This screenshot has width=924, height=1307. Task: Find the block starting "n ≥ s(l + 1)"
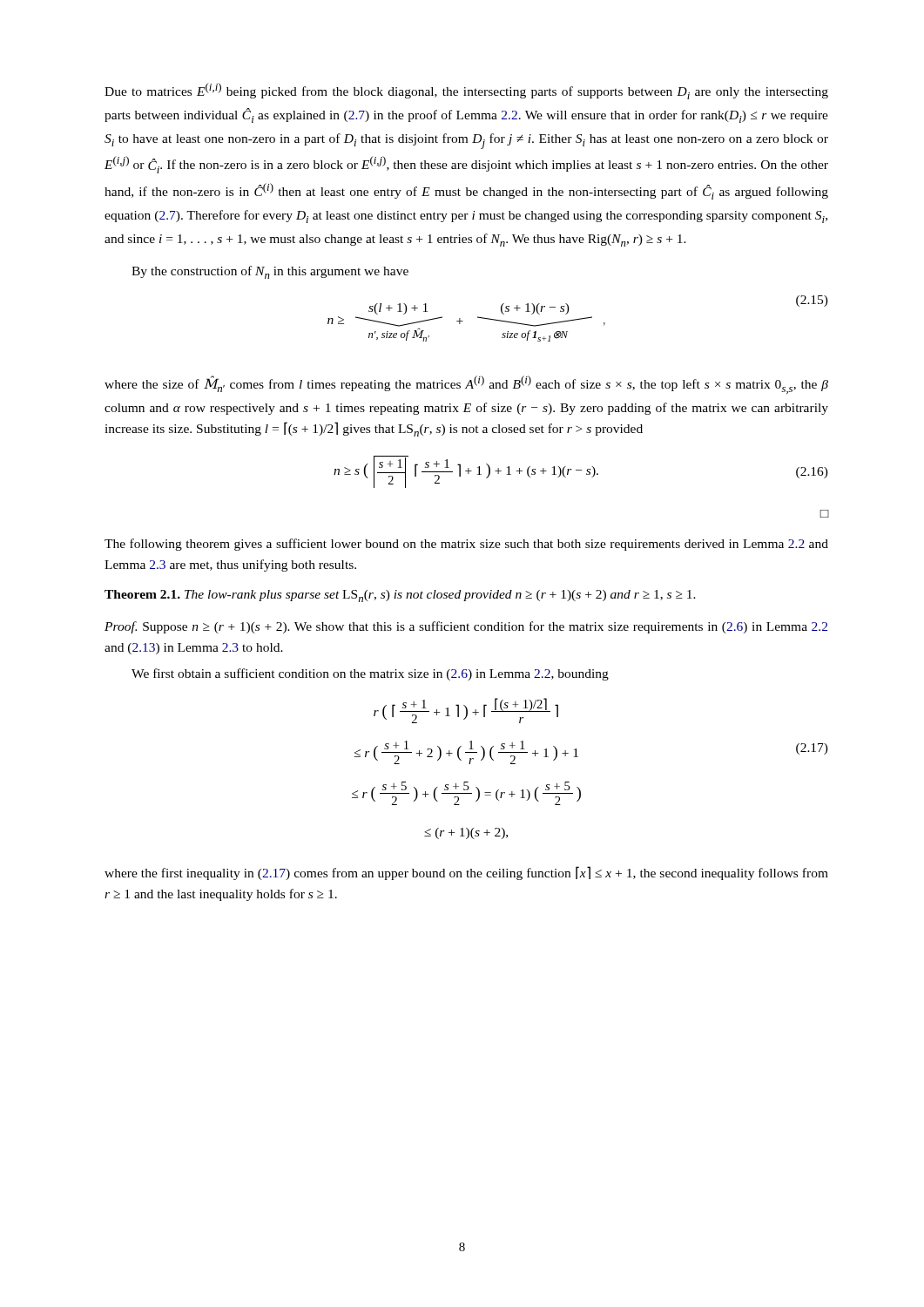pos(578,322)
